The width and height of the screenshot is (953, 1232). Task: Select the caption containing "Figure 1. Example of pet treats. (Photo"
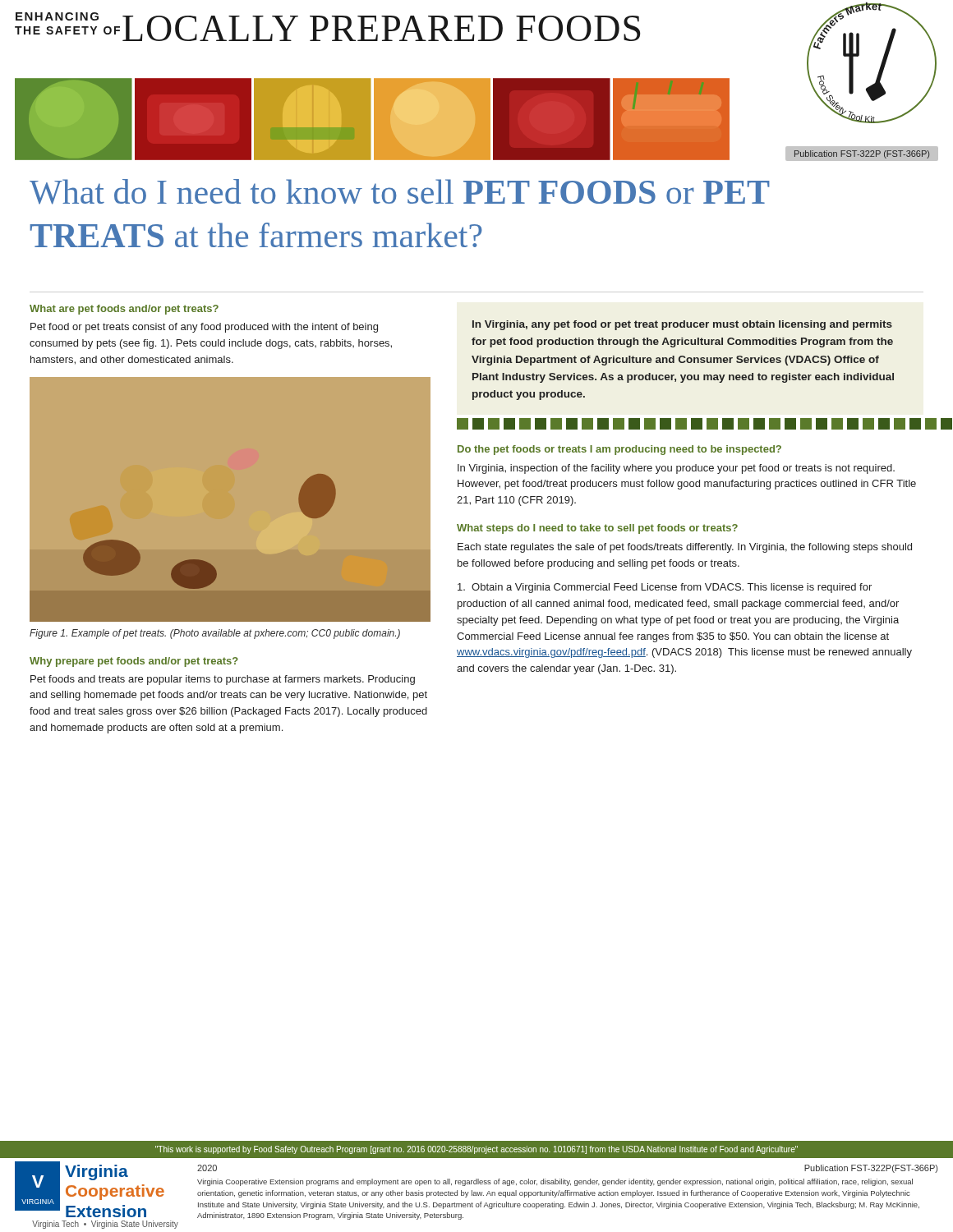[215, 633]
